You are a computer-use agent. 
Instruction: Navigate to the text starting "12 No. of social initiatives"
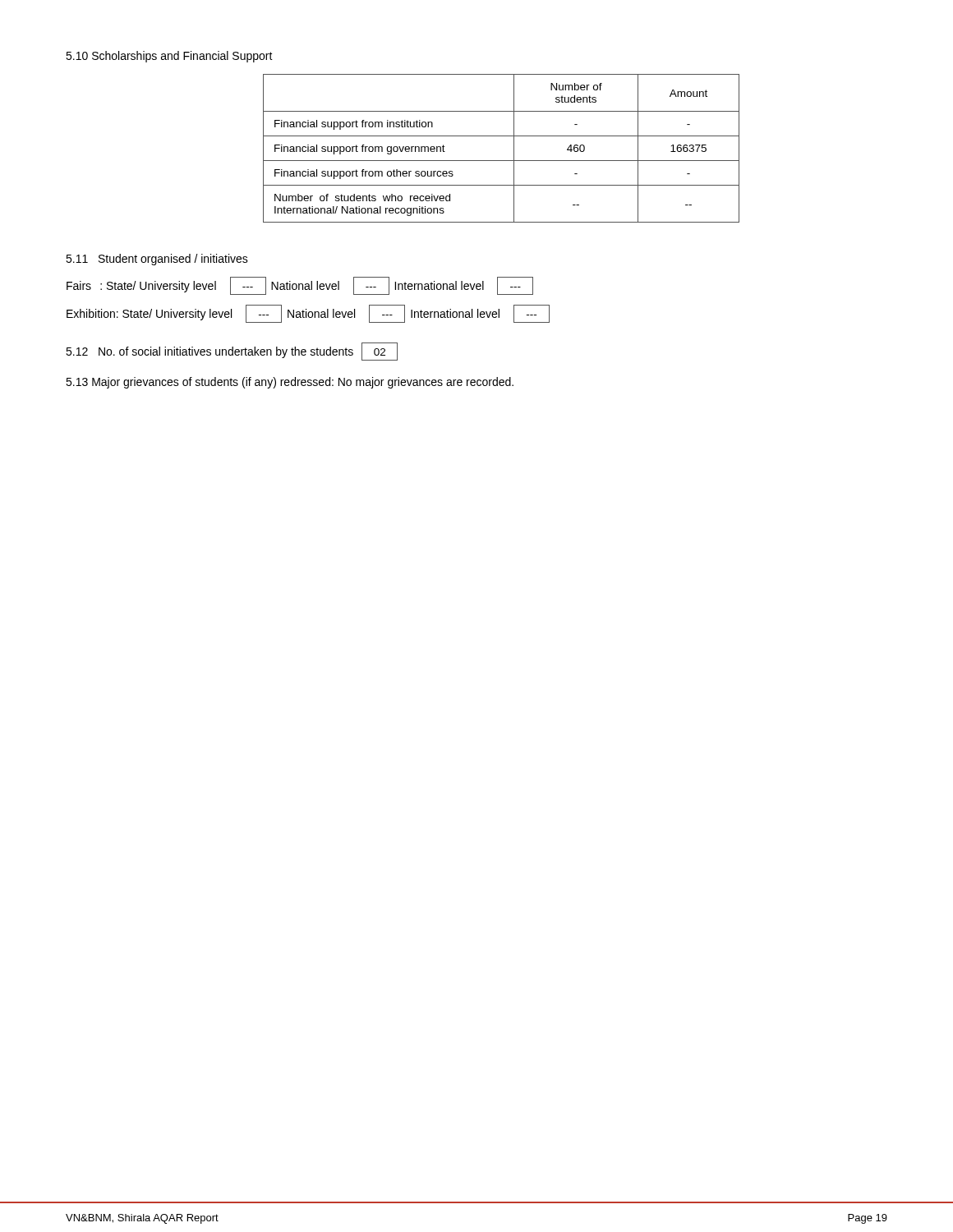click(x=232, y=352)
